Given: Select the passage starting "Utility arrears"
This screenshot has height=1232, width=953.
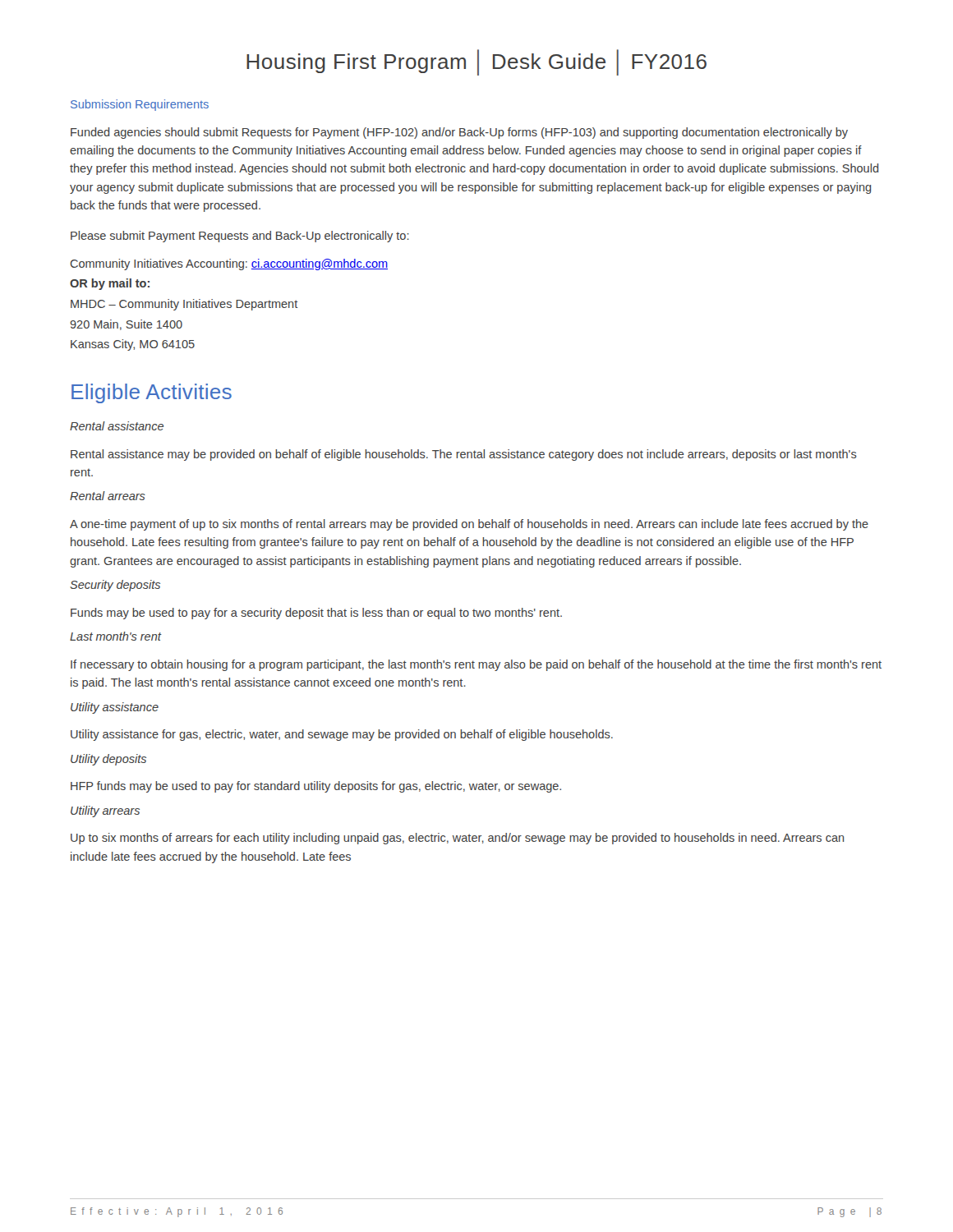Looking at the screenshot, I should (105, 811).
